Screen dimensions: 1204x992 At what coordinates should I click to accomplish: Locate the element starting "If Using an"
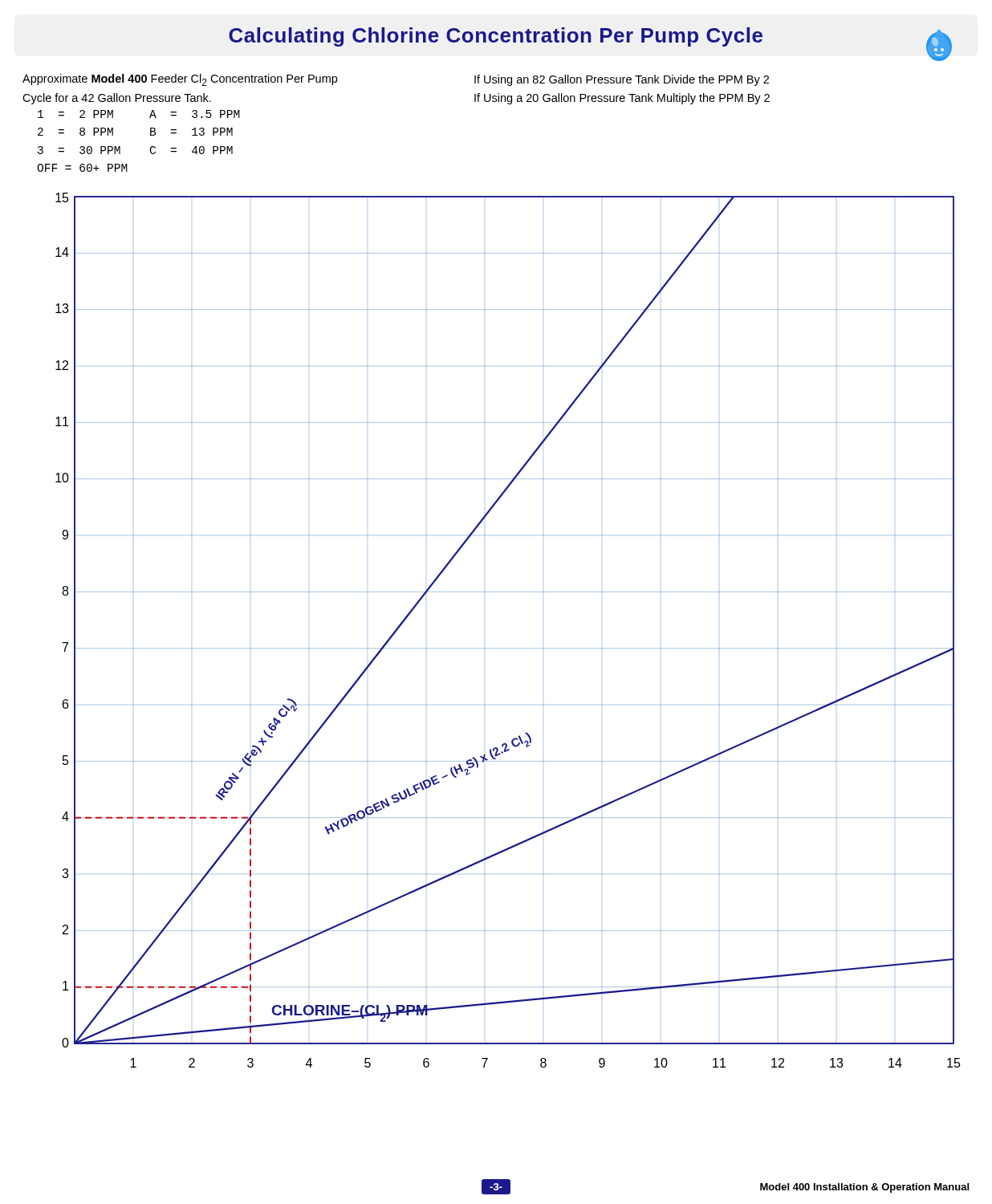click(x=622, y=89)
